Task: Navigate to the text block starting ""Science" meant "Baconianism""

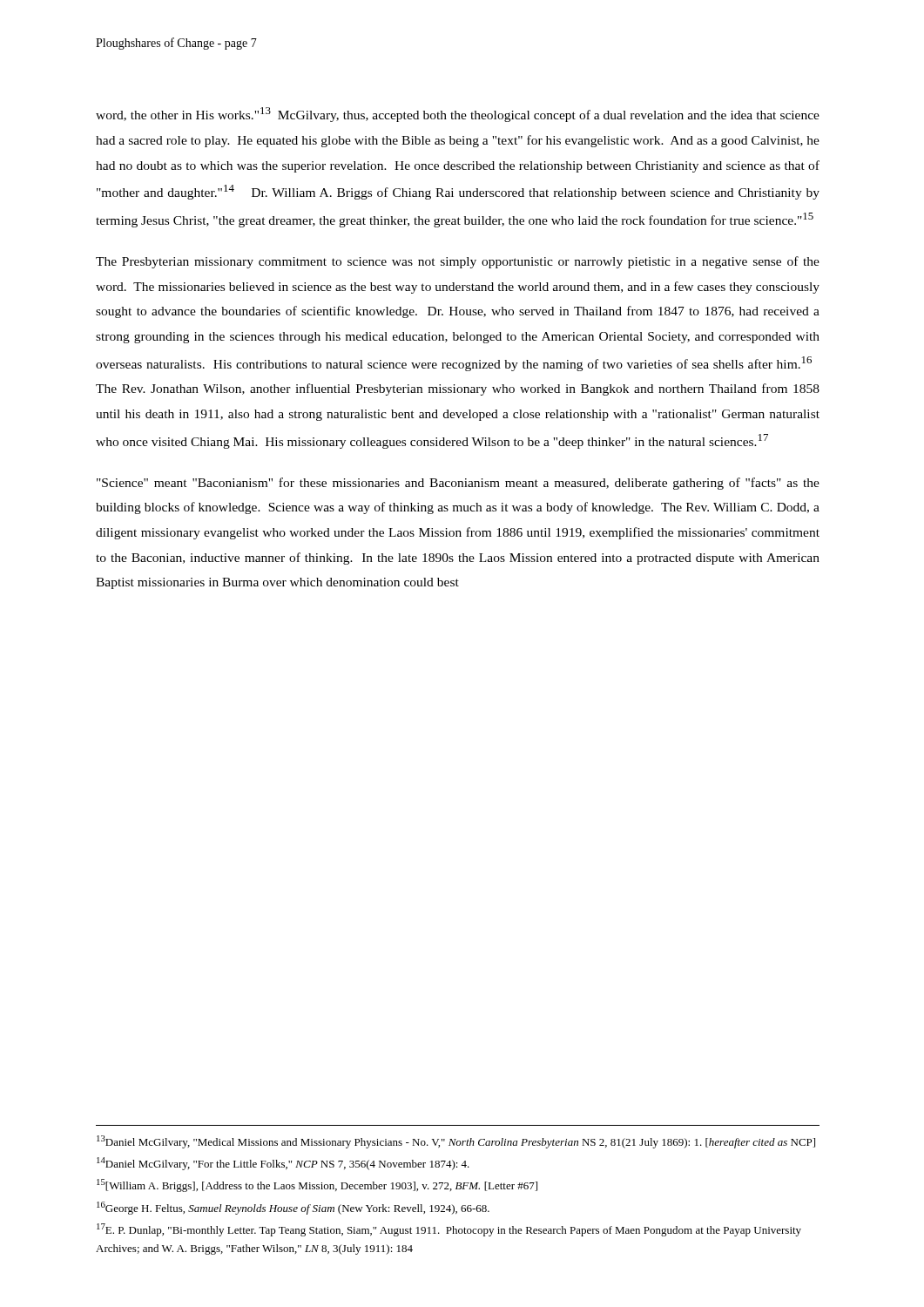Action: [458, 533]
